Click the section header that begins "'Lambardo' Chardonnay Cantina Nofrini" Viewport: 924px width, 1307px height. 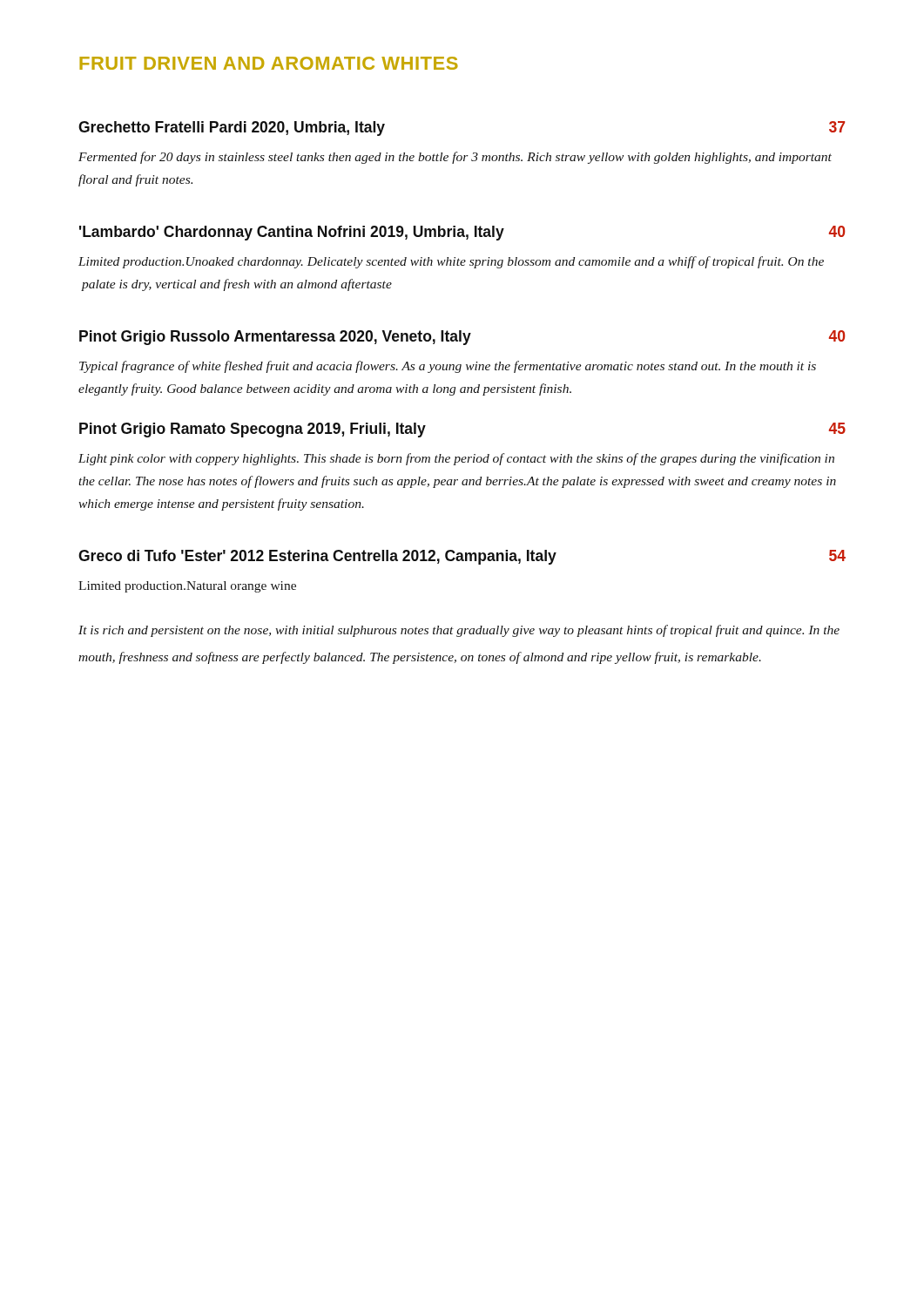(462, 232)
